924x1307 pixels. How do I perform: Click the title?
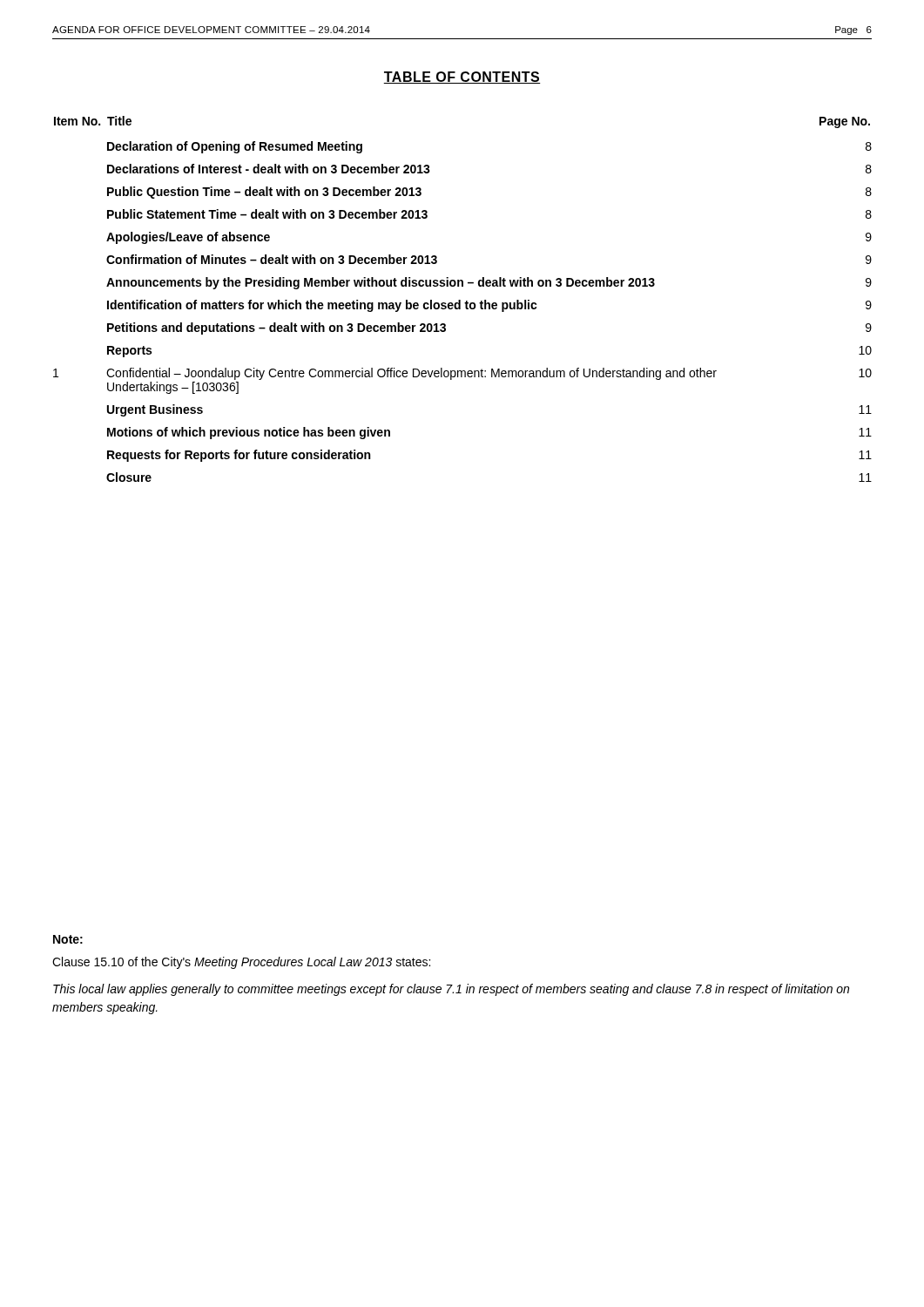click(462, 78)
